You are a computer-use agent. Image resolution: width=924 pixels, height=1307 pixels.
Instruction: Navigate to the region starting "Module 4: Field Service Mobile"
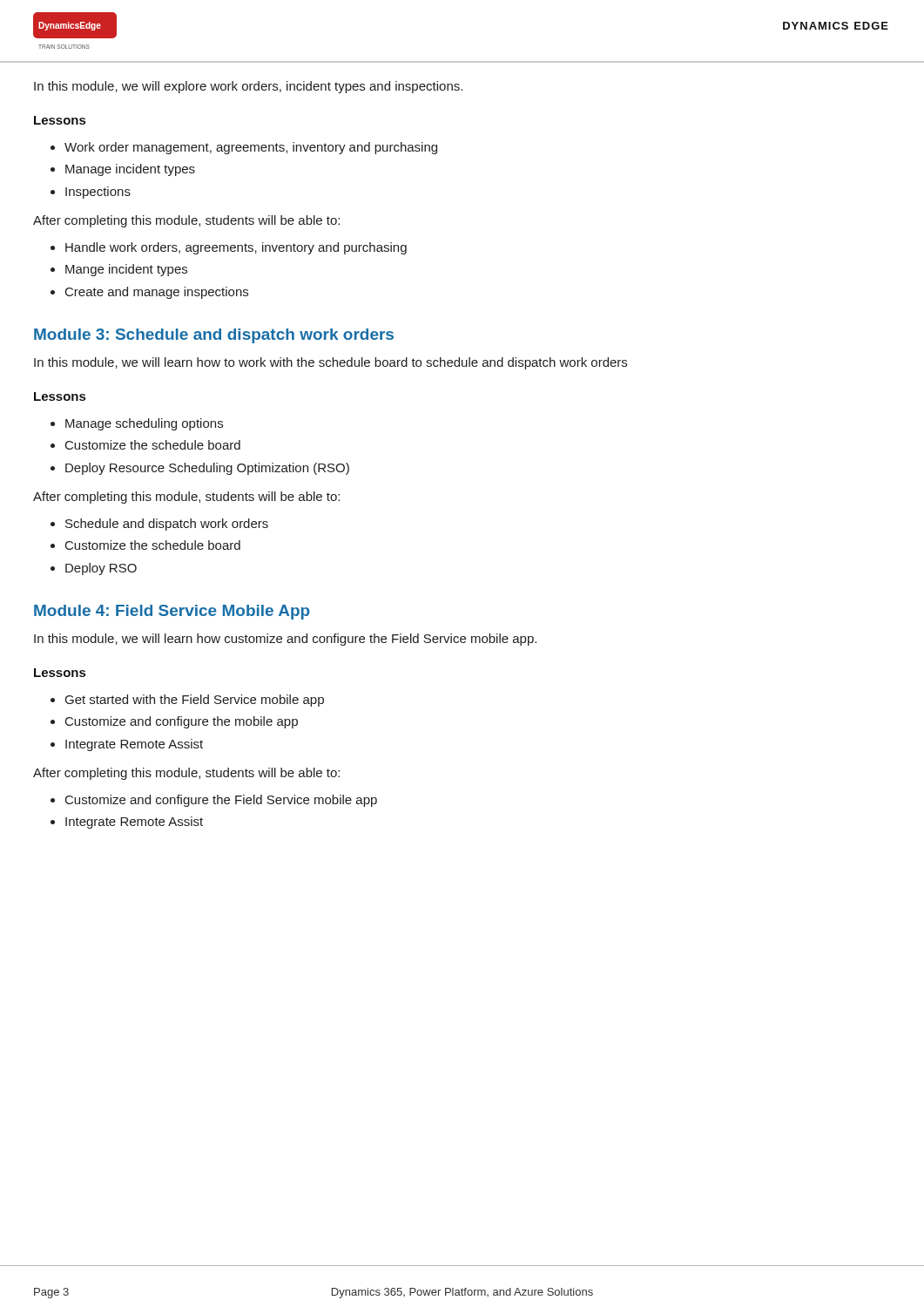pos(172,610)
